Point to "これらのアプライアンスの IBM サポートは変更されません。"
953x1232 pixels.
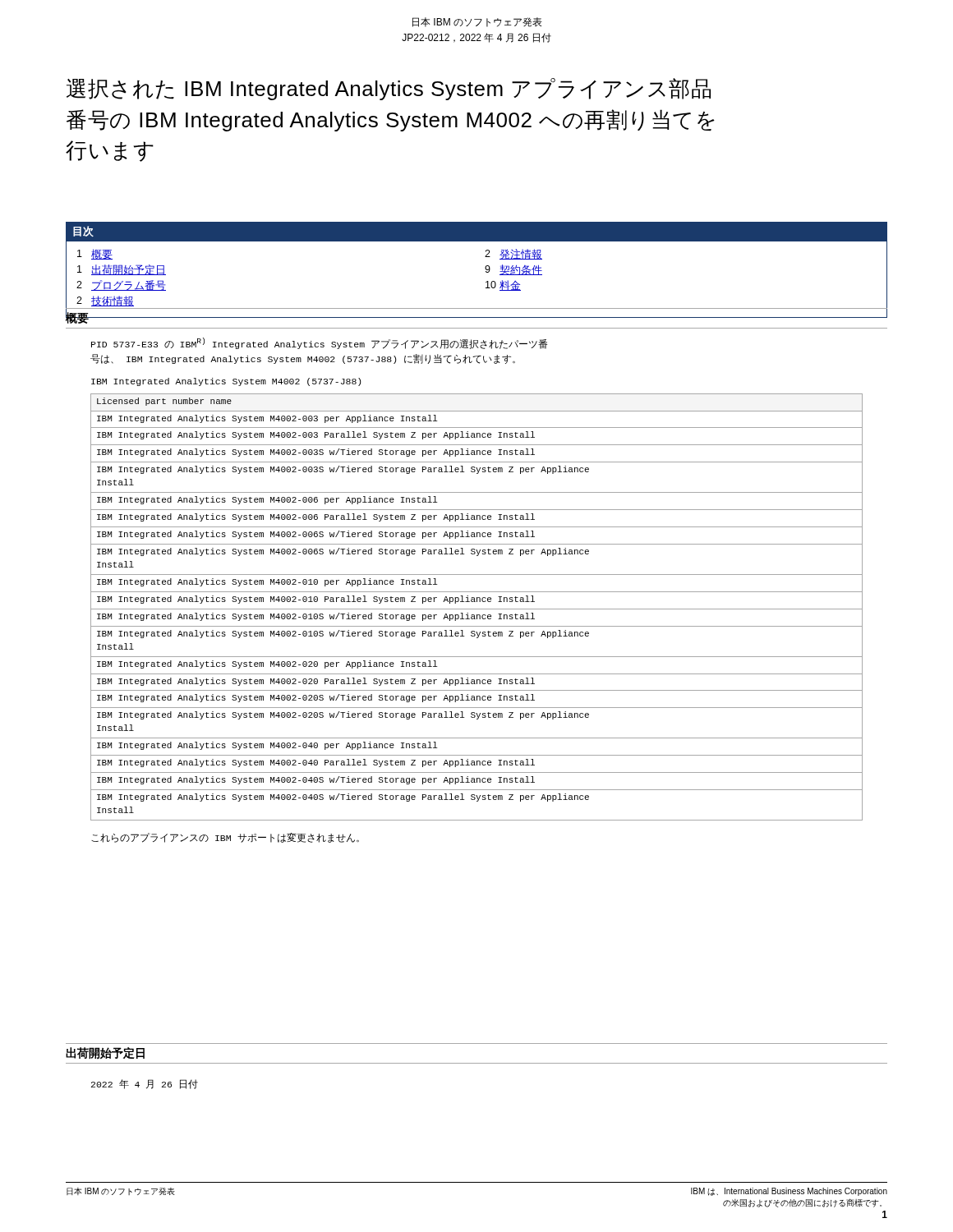pos(228,838)
